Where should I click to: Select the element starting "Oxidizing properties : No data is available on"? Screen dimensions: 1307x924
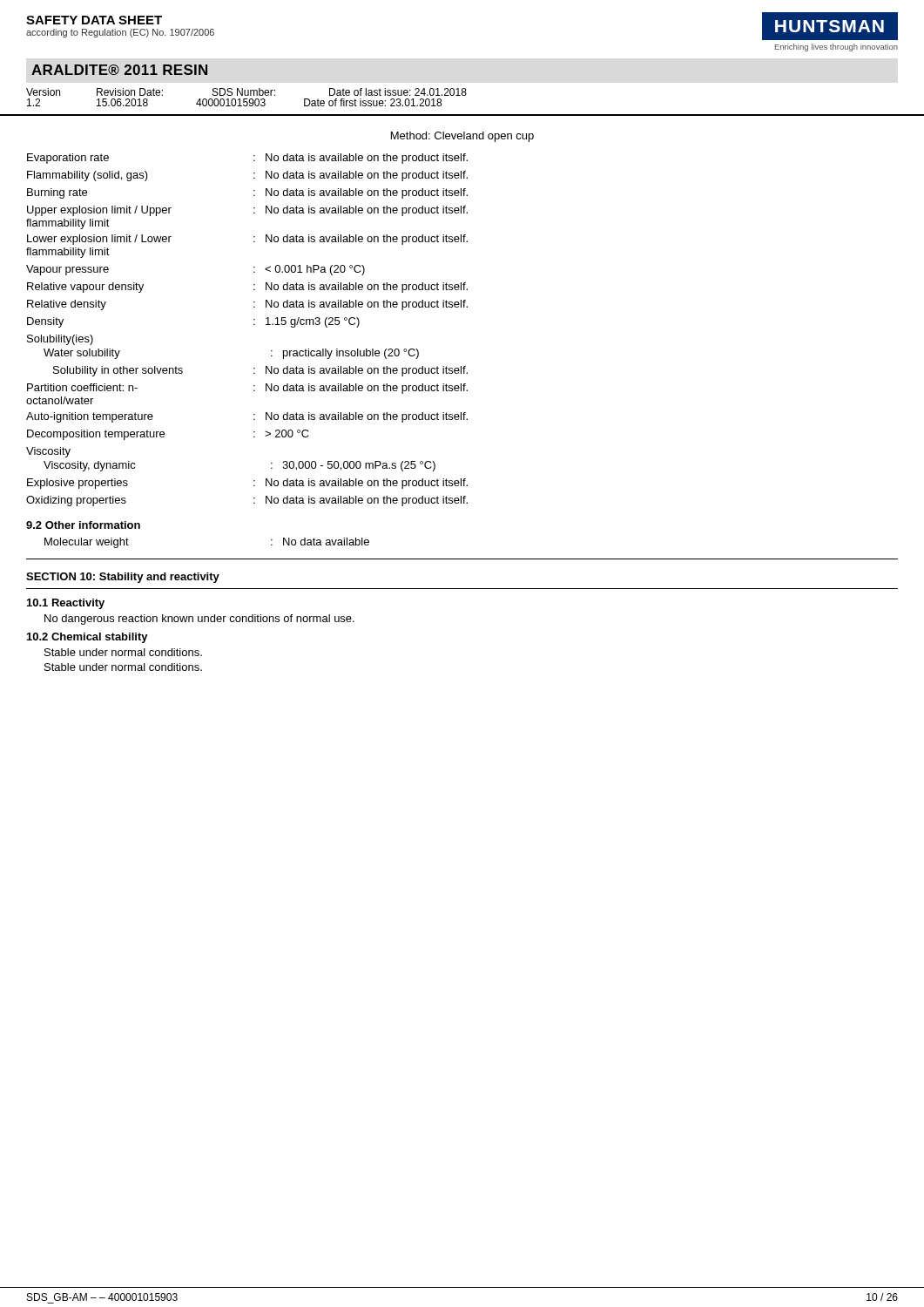pyautogui.click(x=462, y=500)
